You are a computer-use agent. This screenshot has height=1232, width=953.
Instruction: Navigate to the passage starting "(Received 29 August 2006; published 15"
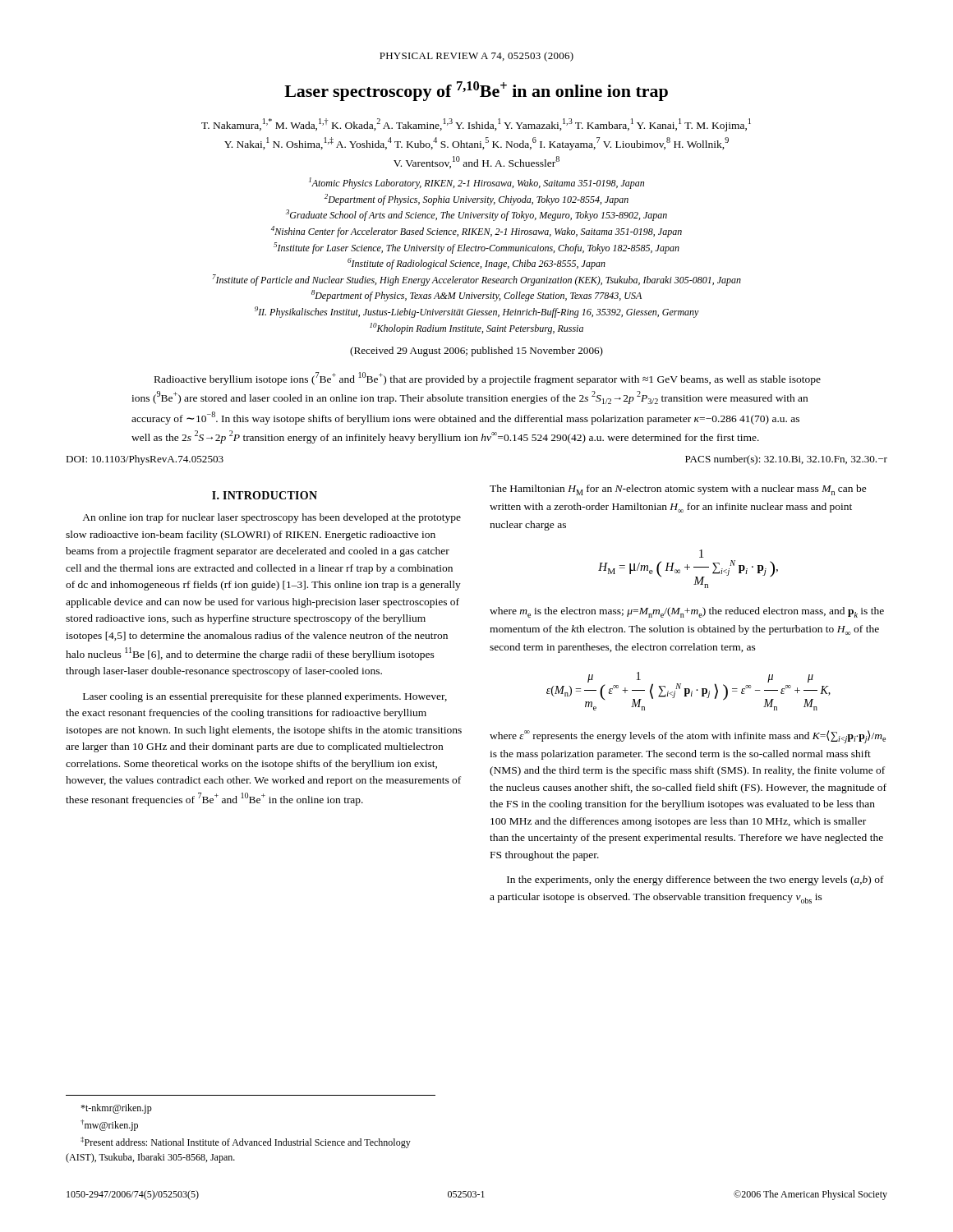(x=476, y=350)
